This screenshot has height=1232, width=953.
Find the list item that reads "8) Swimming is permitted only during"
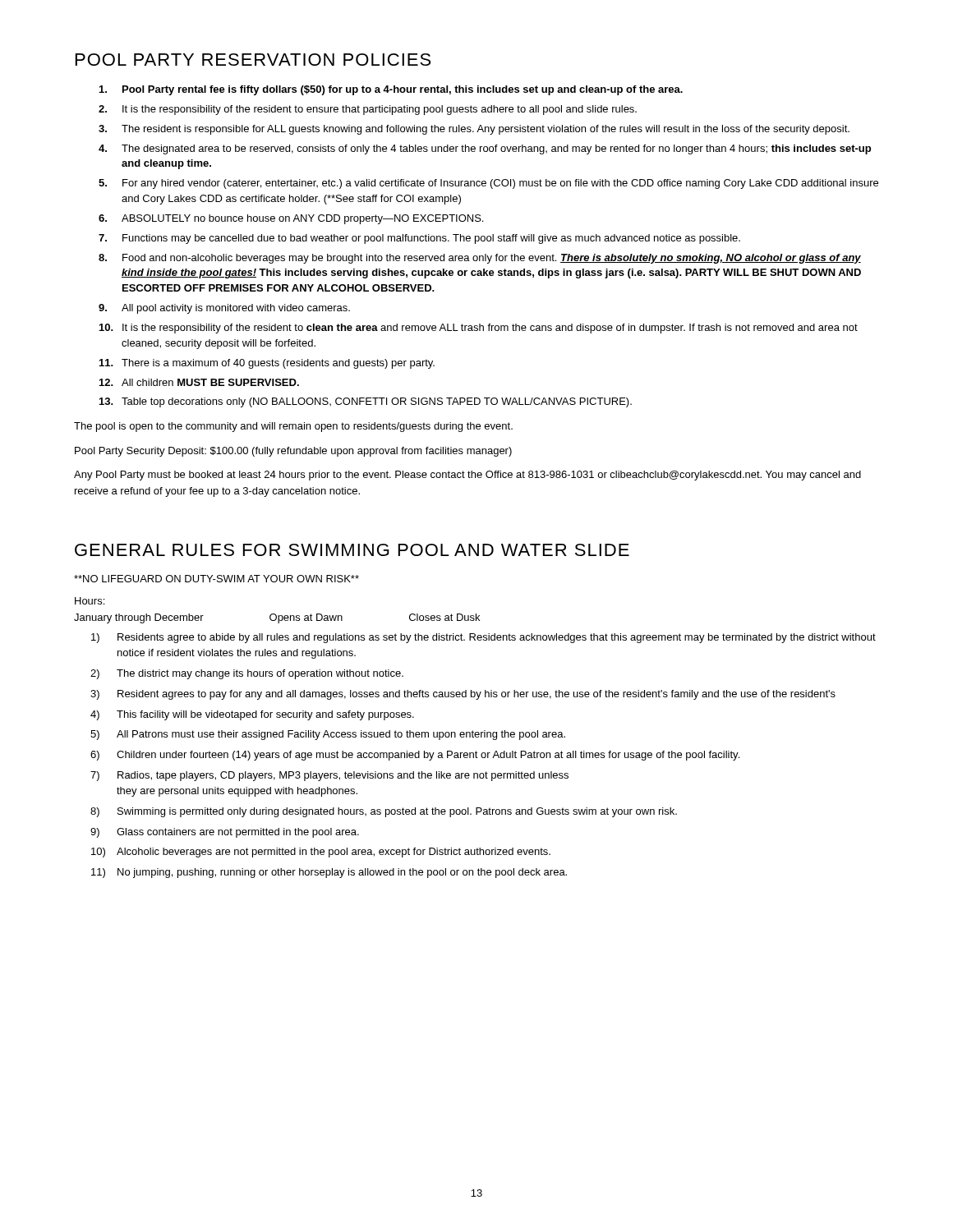coord(485,812)
